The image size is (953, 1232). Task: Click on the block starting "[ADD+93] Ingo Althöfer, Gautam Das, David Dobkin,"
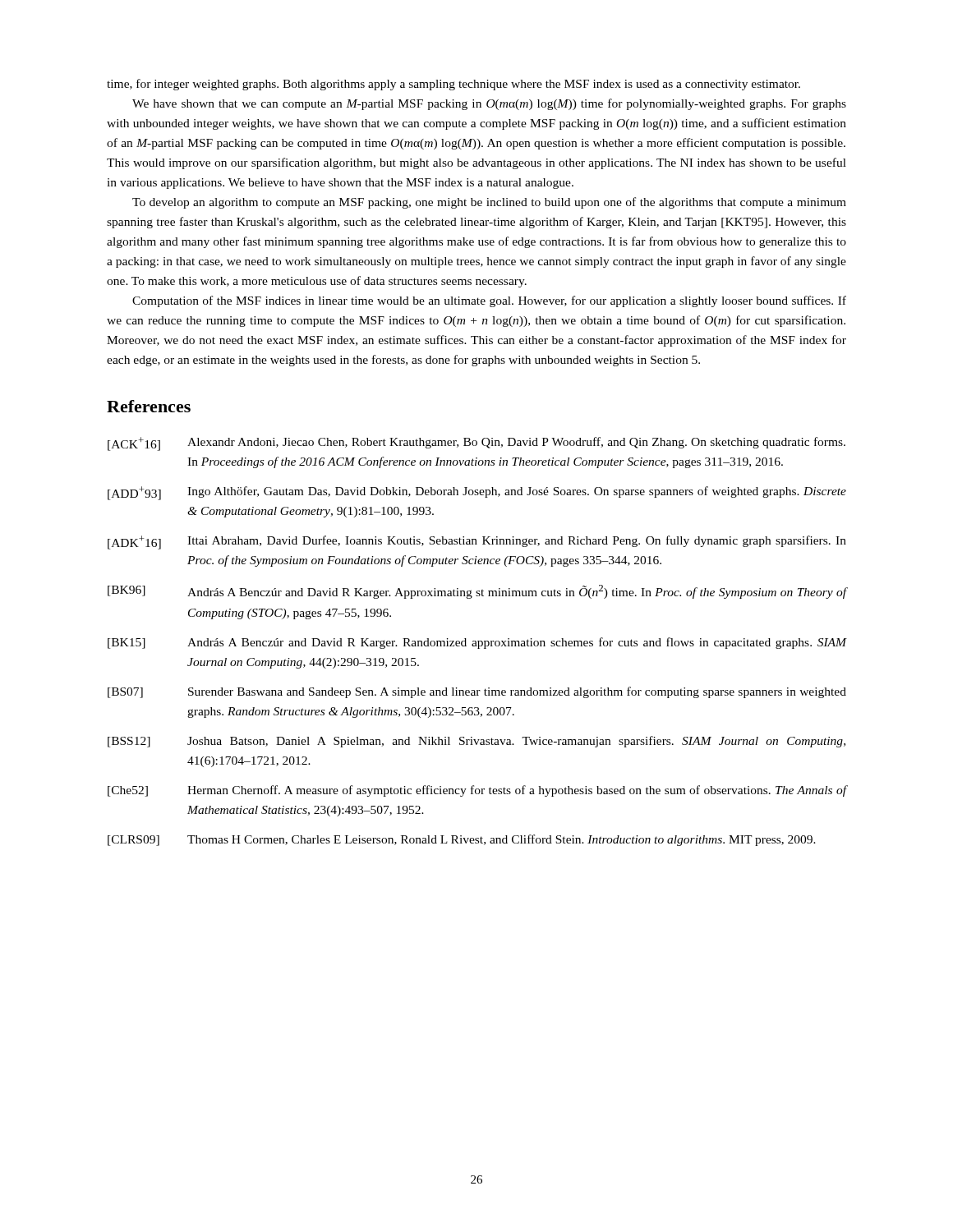tap(476, 501)
